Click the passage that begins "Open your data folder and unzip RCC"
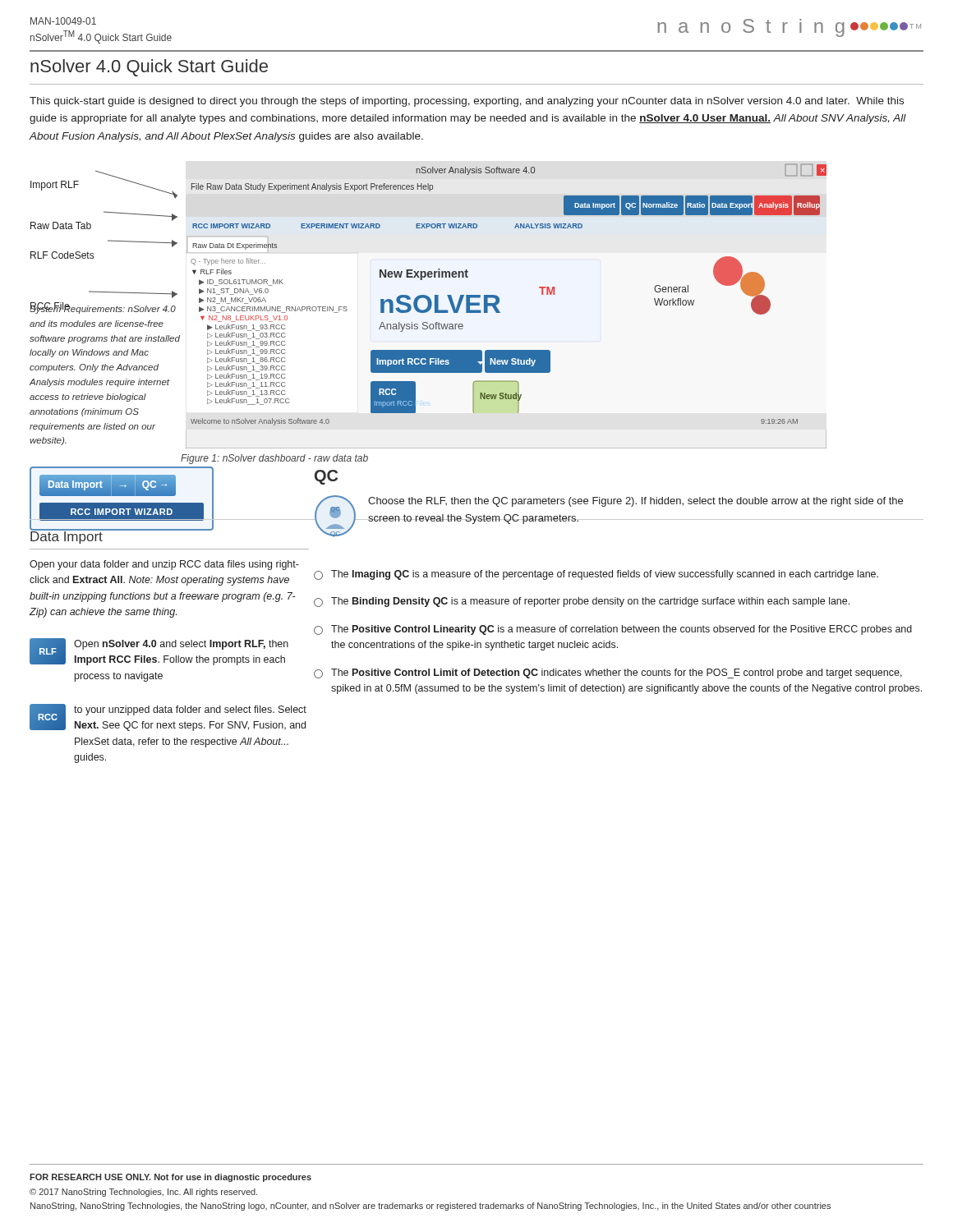This screenshot has width=953, height=1232. click(x=164, y=588)
